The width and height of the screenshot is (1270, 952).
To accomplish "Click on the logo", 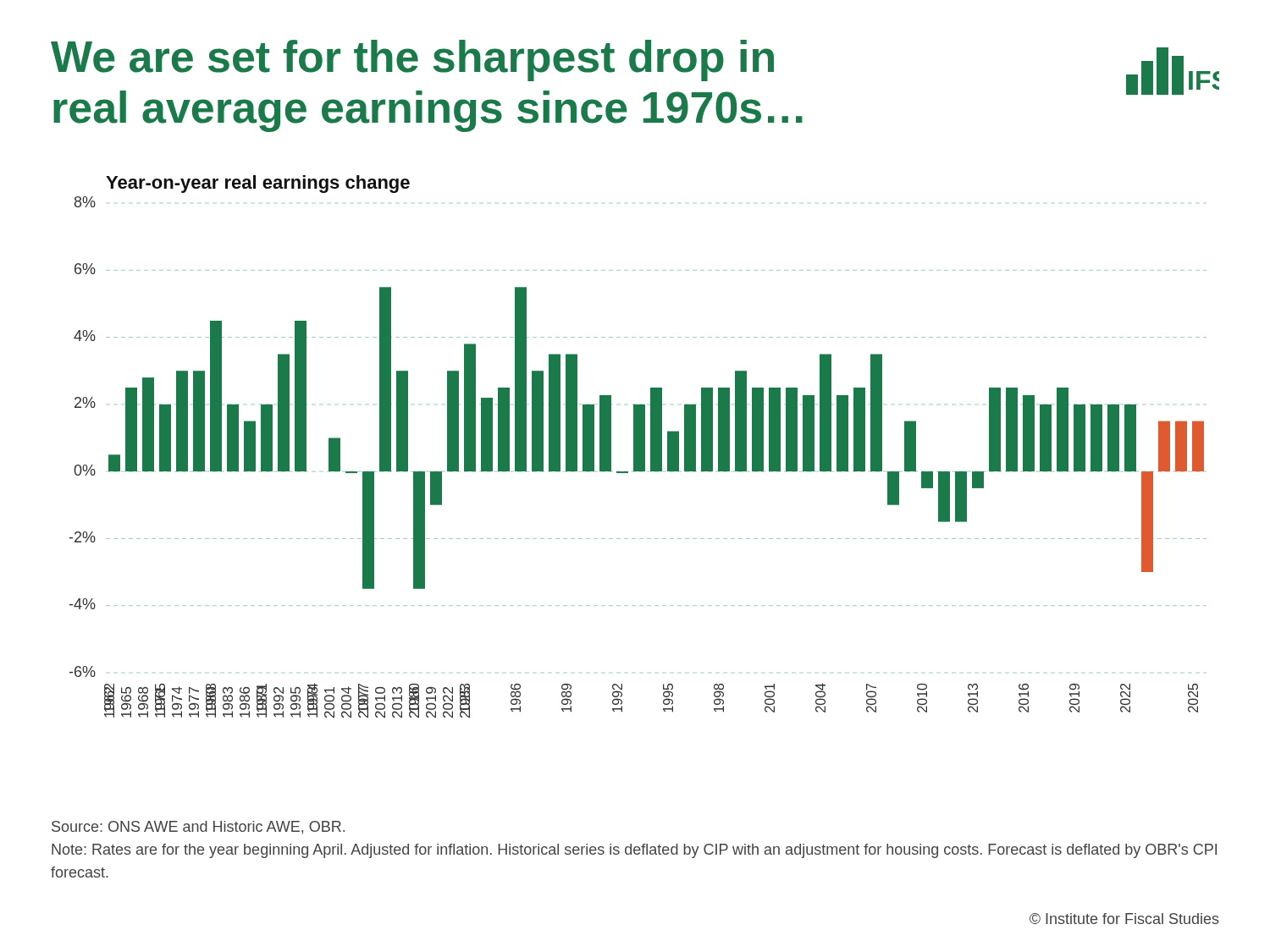I will (1173, 68).
